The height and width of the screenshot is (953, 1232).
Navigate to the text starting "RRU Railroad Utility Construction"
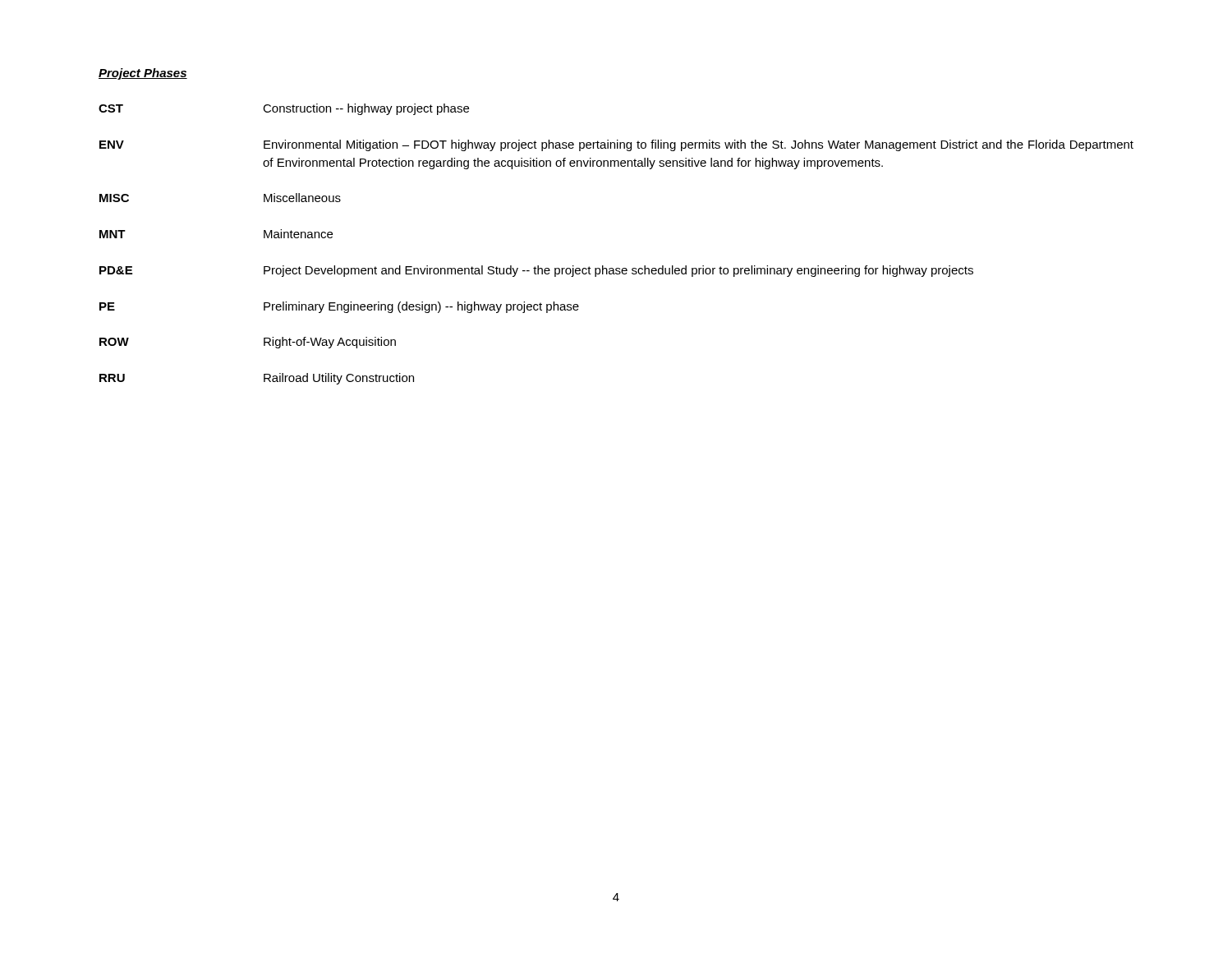click(x=108, y=378)
